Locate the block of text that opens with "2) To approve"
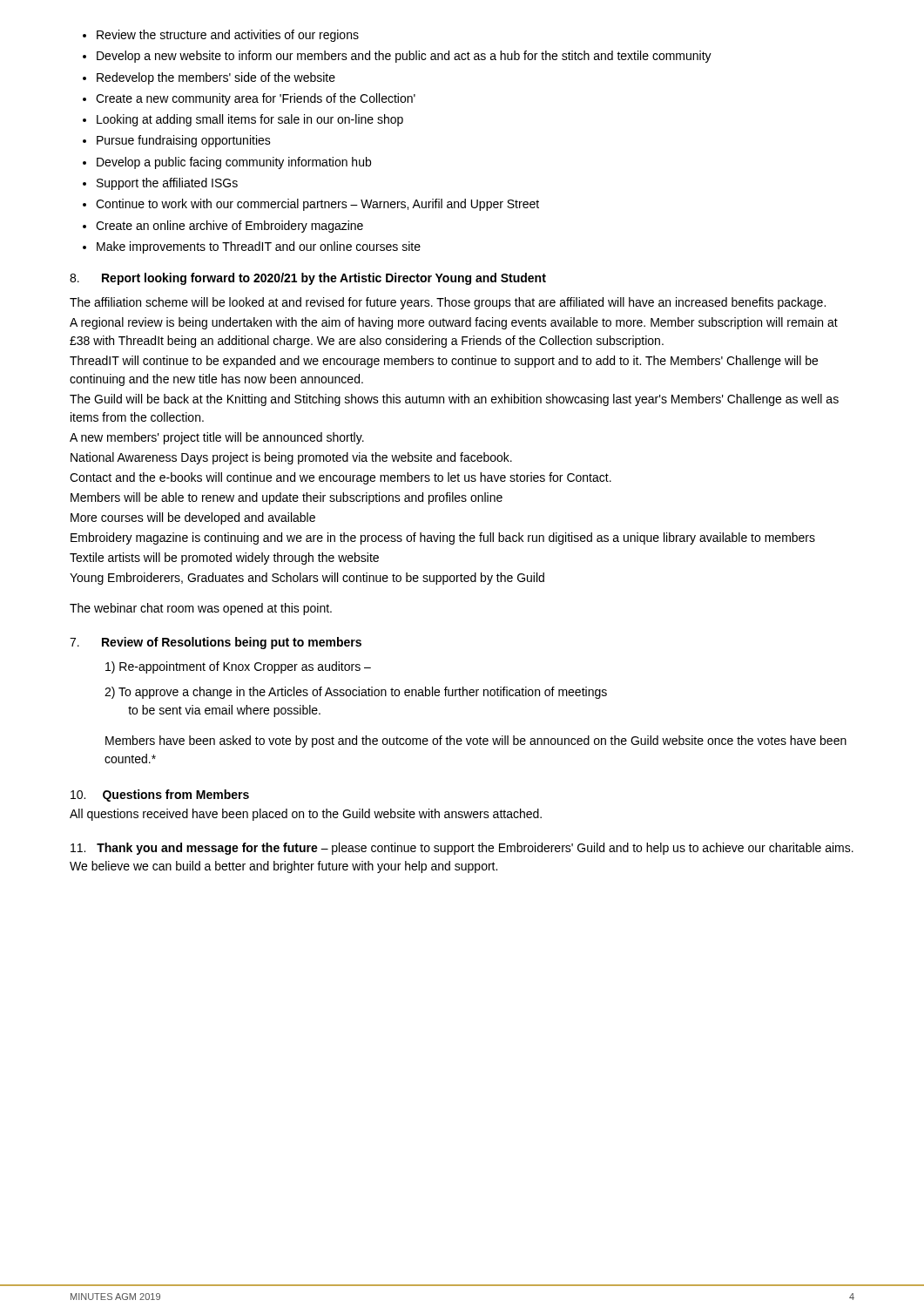The image size is (924, 1307). pyautogui.click(x=356, y=701)
